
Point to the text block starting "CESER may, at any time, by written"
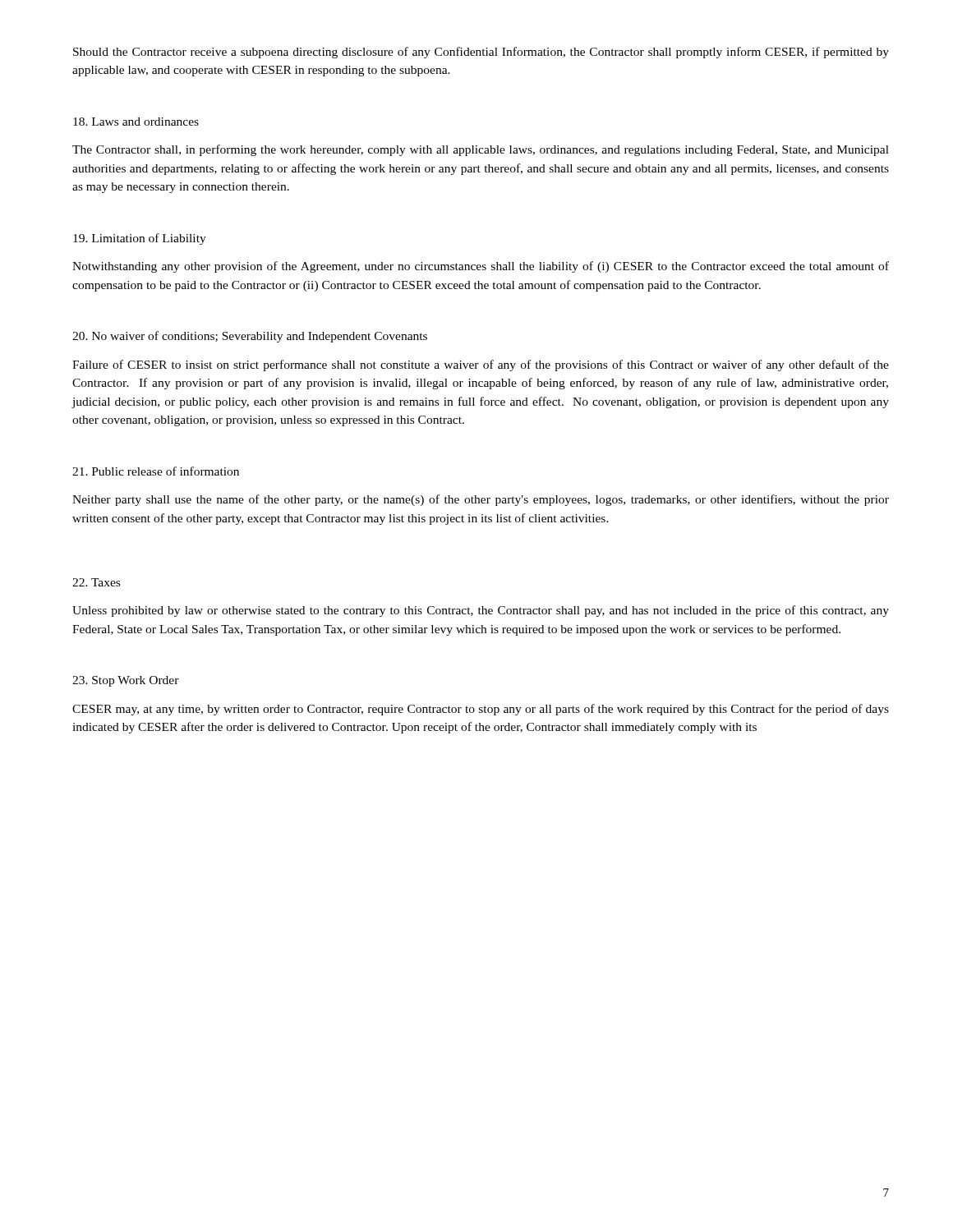point(481,717)
